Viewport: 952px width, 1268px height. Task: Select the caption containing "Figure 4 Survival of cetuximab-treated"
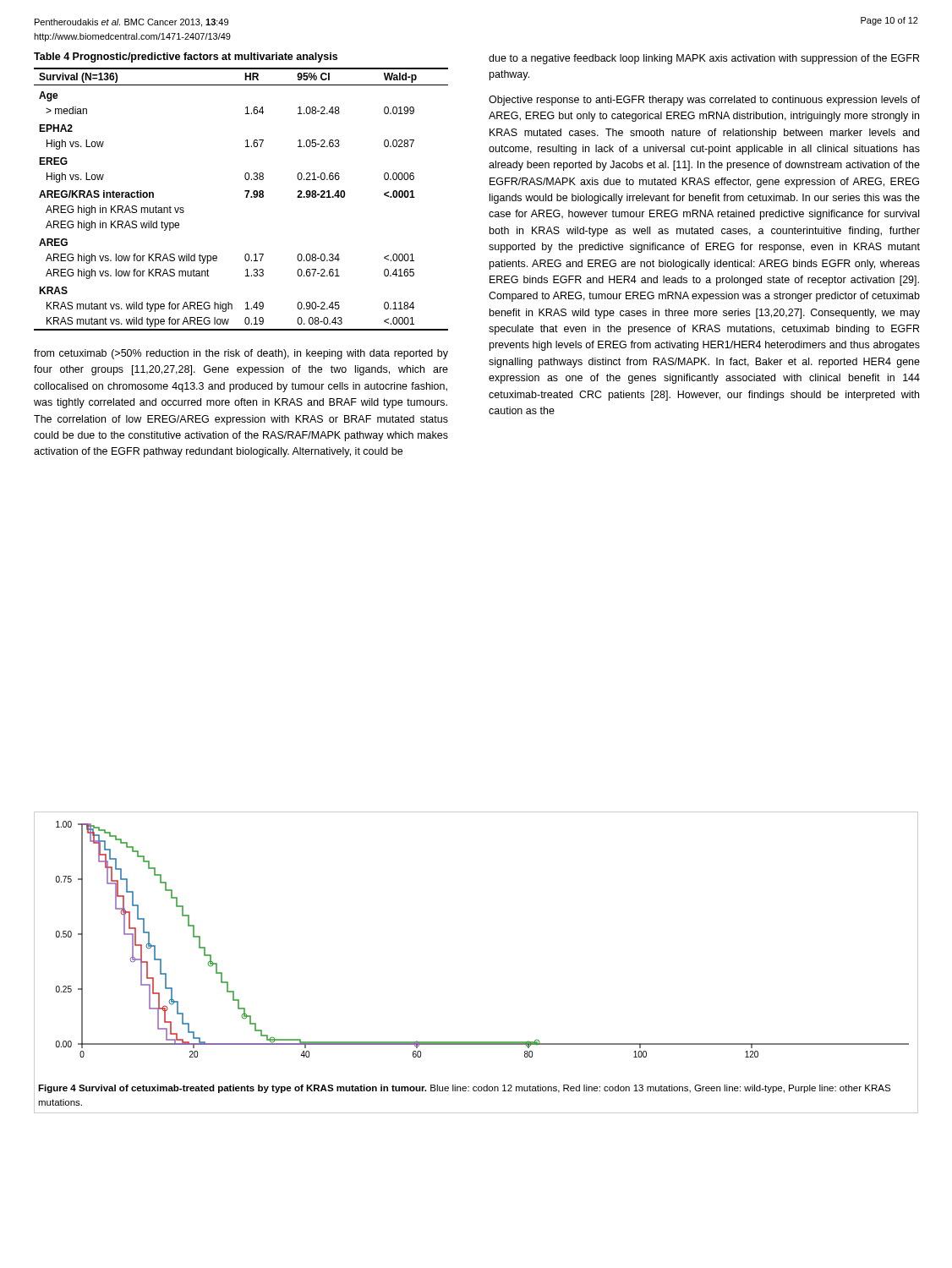point(464,1095)
